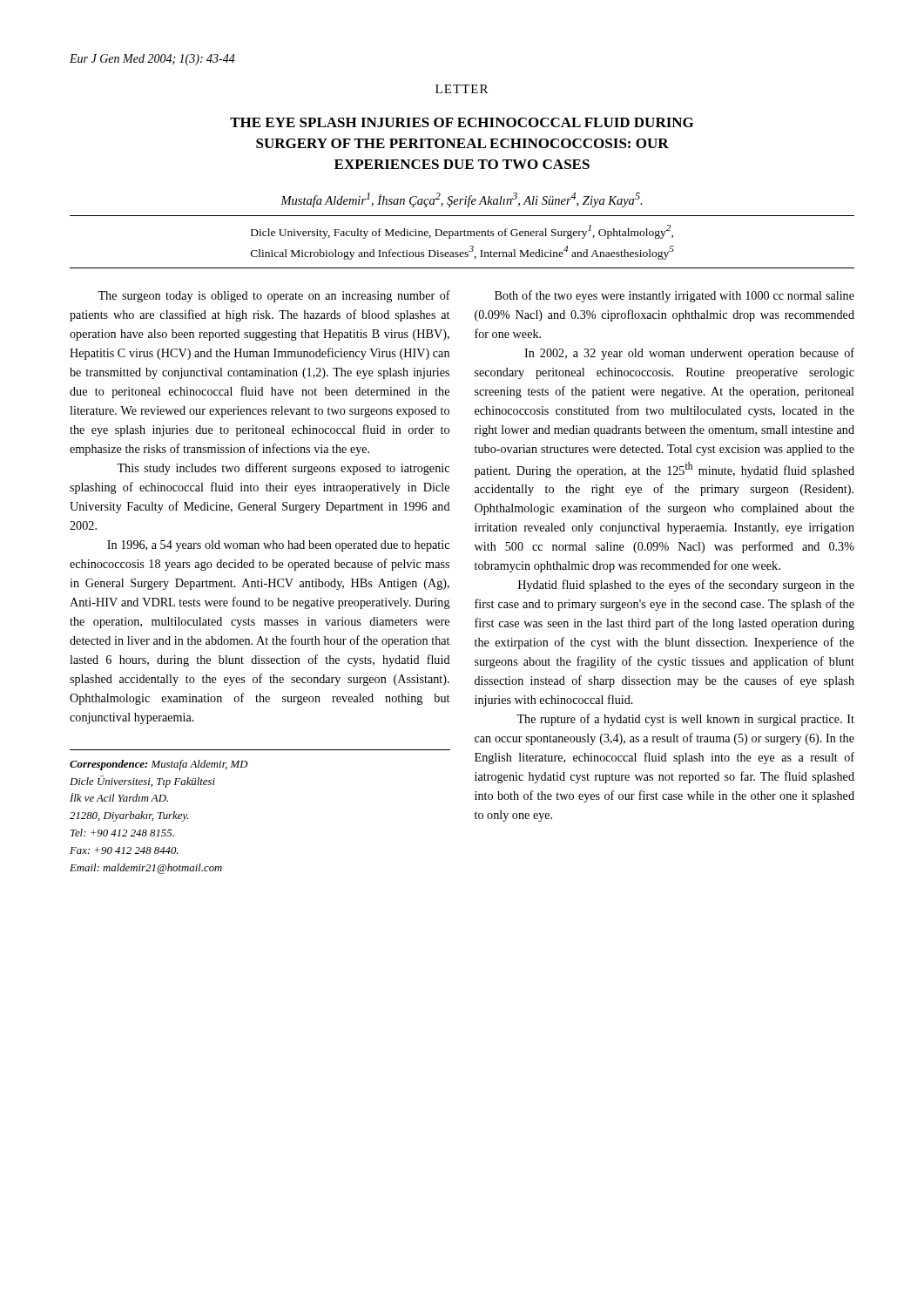The width and height of the screenshot is (924, 1307).
Task: Where is the title that starts "THE EYE SPLASH"?
Action: coord(462,143)
